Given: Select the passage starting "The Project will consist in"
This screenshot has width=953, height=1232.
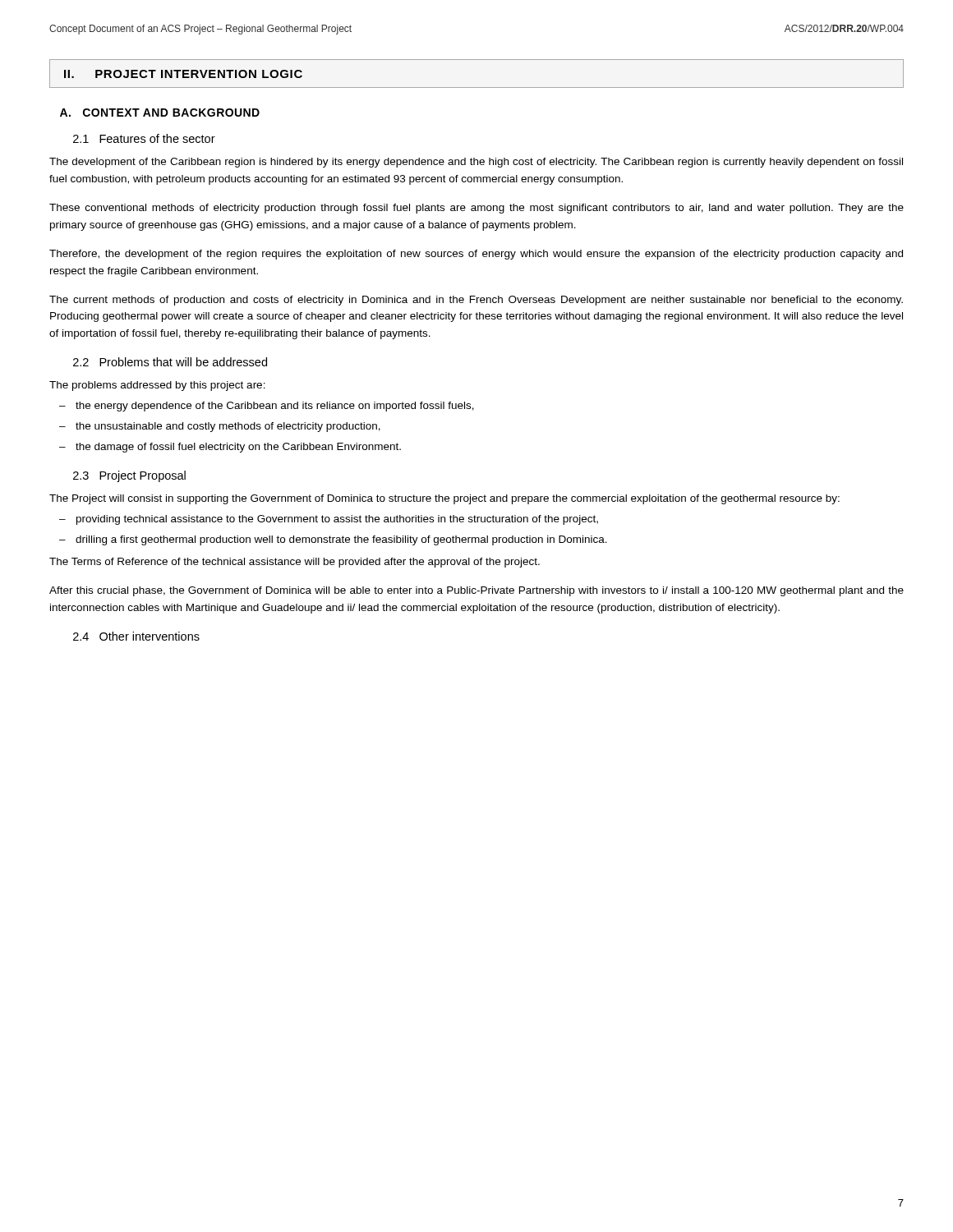Looking at the screenshot, I should coord(445,498).
